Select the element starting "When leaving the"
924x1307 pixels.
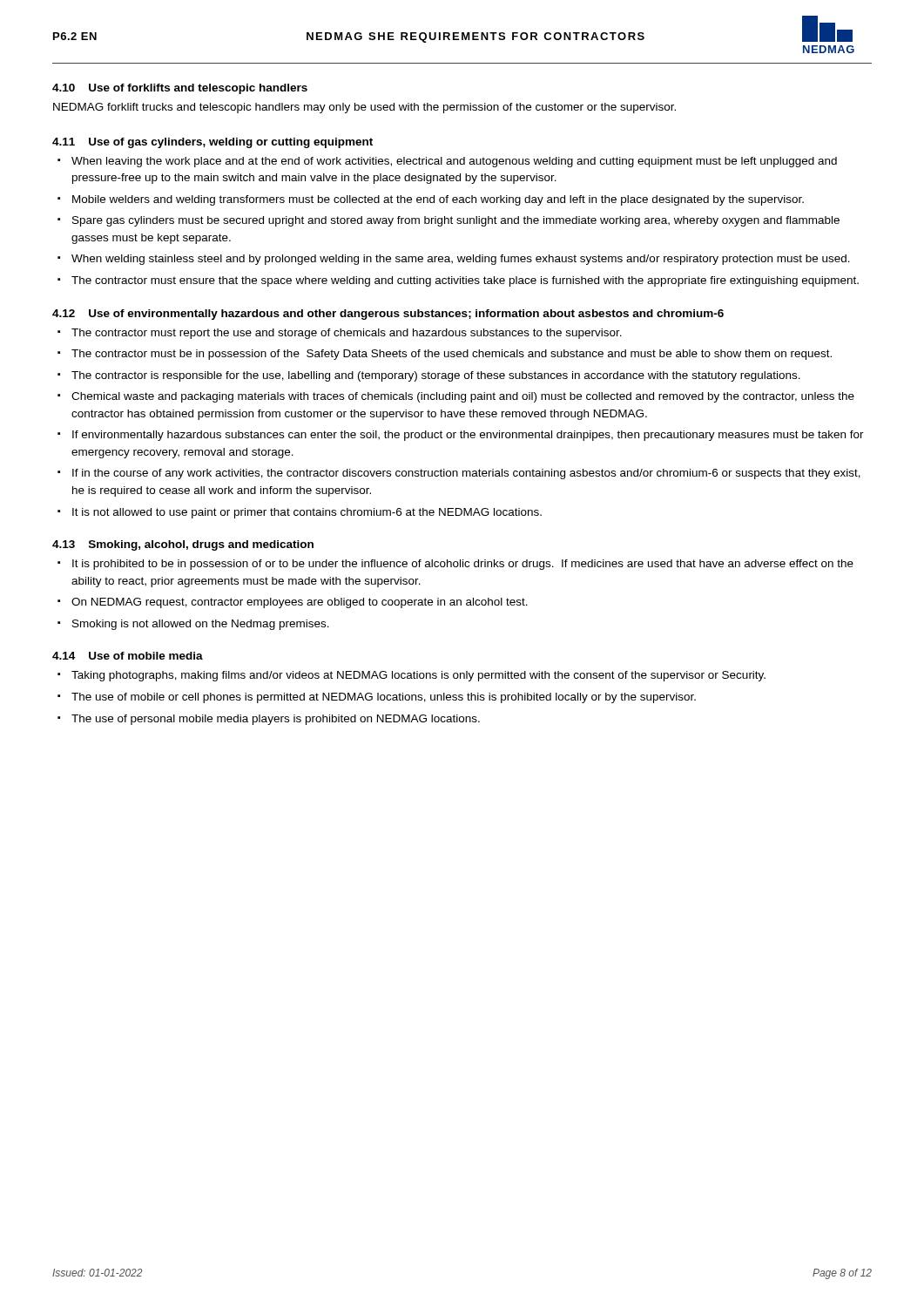(x=454, y=169)
